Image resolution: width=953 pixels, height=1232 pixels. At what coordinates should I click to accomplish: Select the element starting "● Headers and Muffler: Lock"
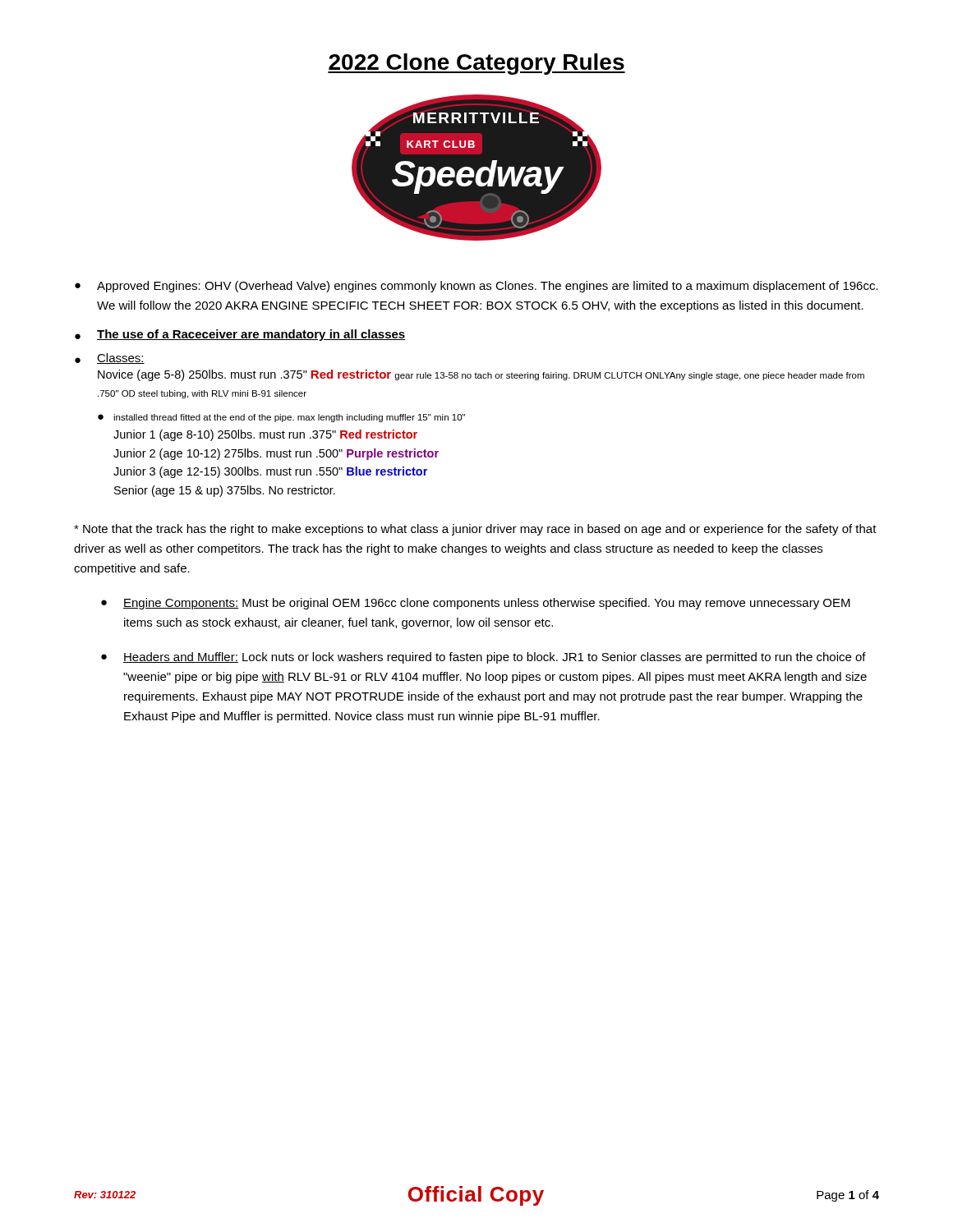point(490,687)
